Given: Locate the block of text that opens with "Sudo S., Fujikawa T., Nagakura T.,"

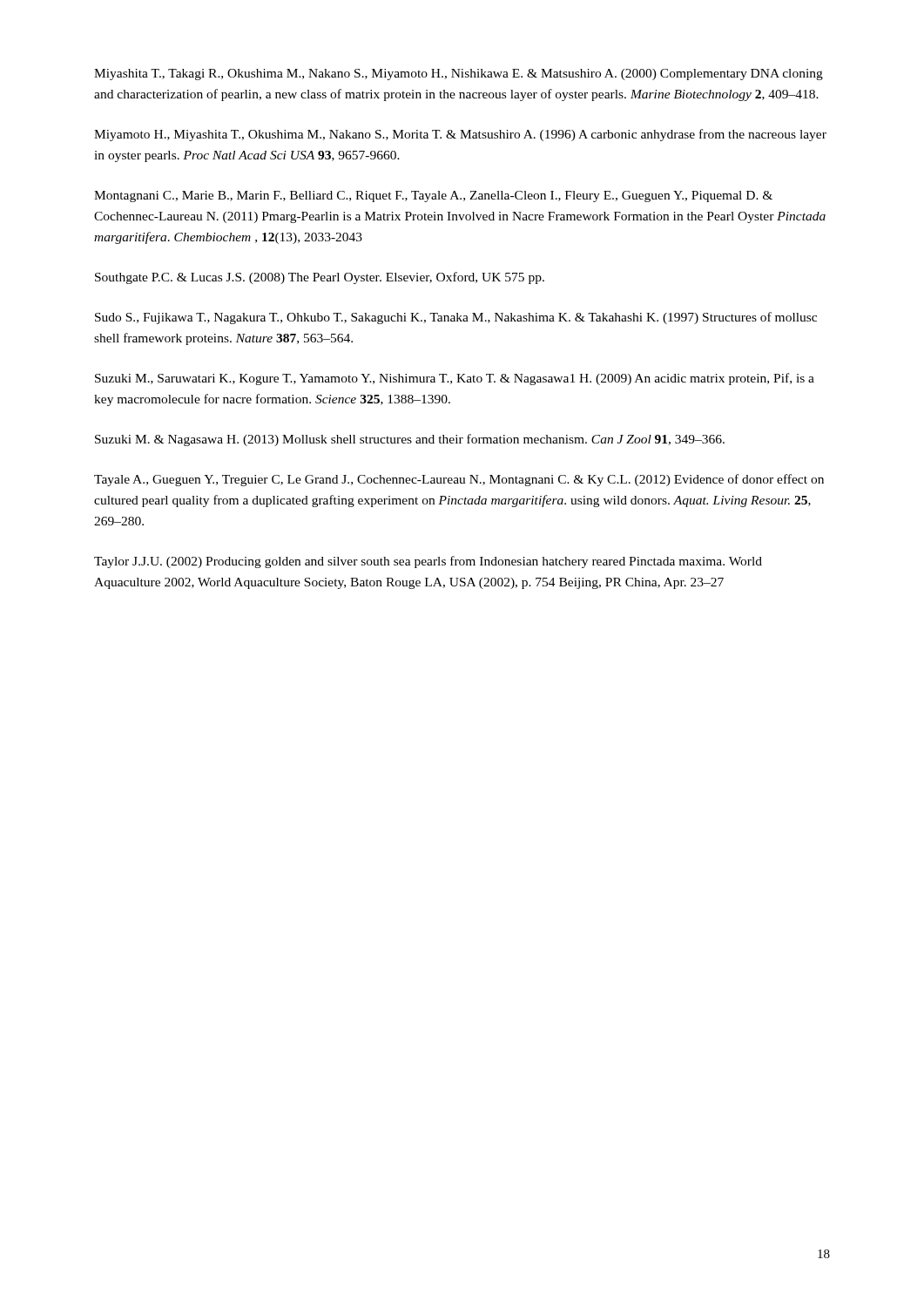Looking at the screenshot, I should coord(456,327).
